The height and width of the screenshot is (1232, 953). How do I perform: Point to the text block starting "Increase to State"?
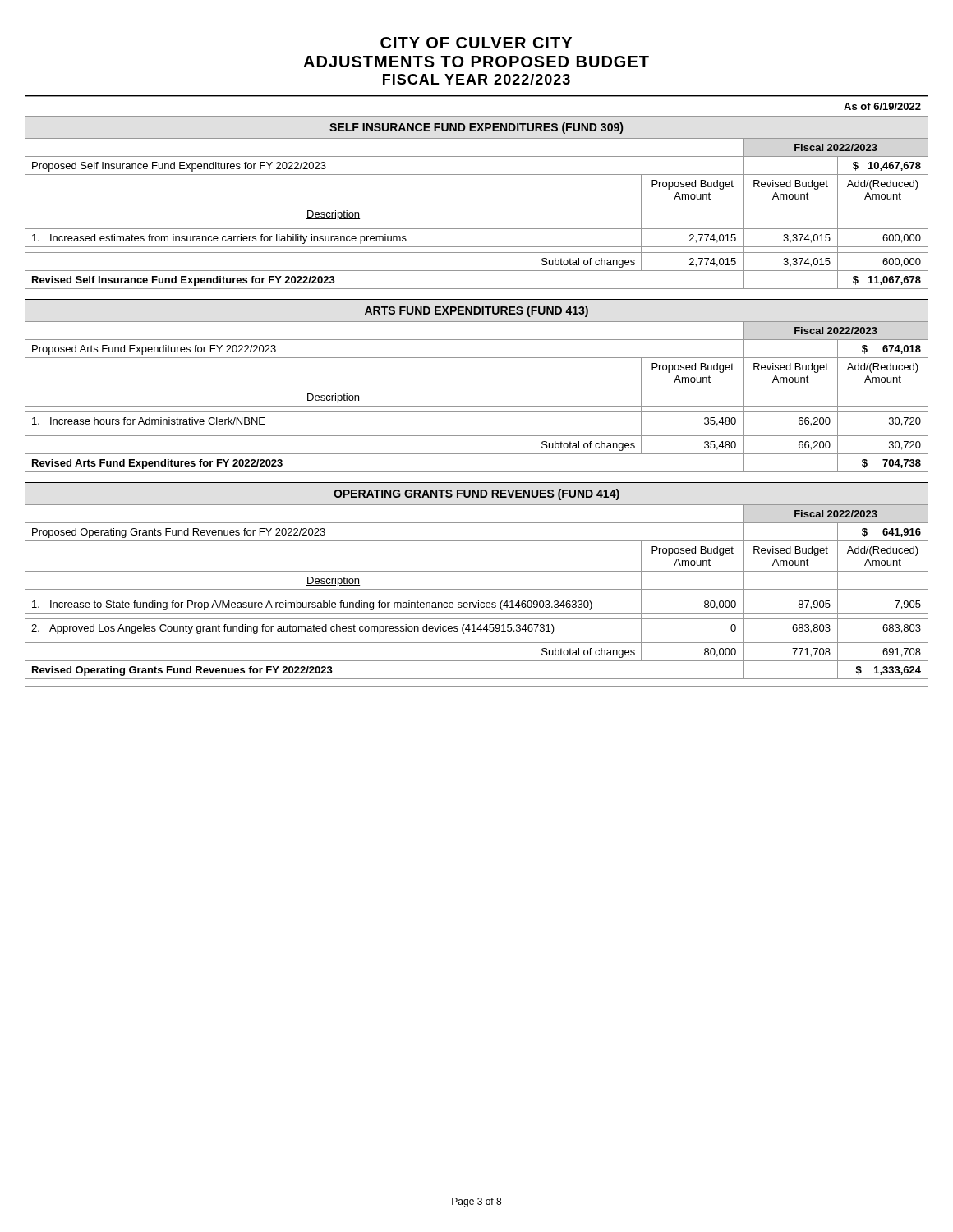(333, 604)
